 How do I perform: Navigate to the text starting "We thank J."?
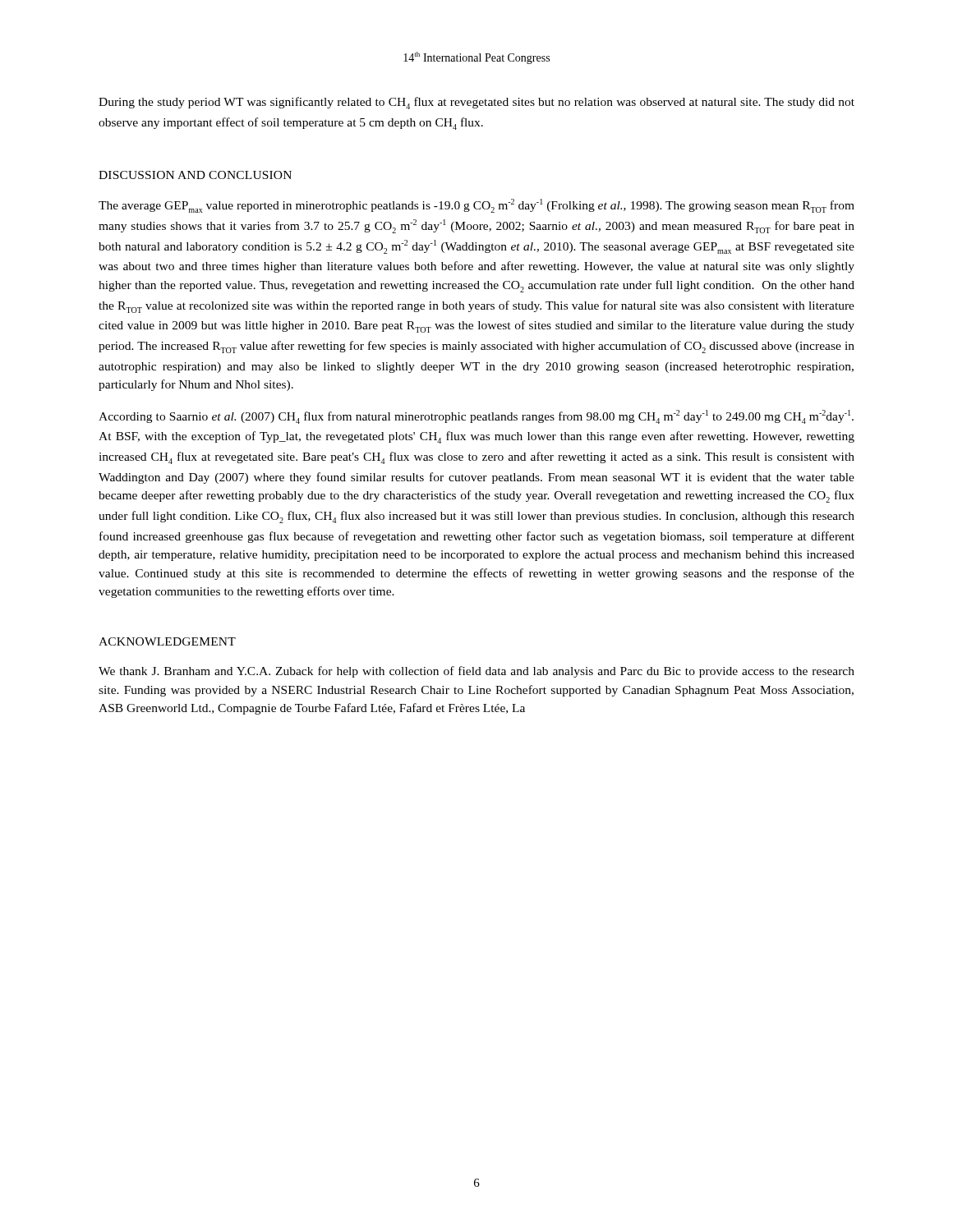point(476,689)
